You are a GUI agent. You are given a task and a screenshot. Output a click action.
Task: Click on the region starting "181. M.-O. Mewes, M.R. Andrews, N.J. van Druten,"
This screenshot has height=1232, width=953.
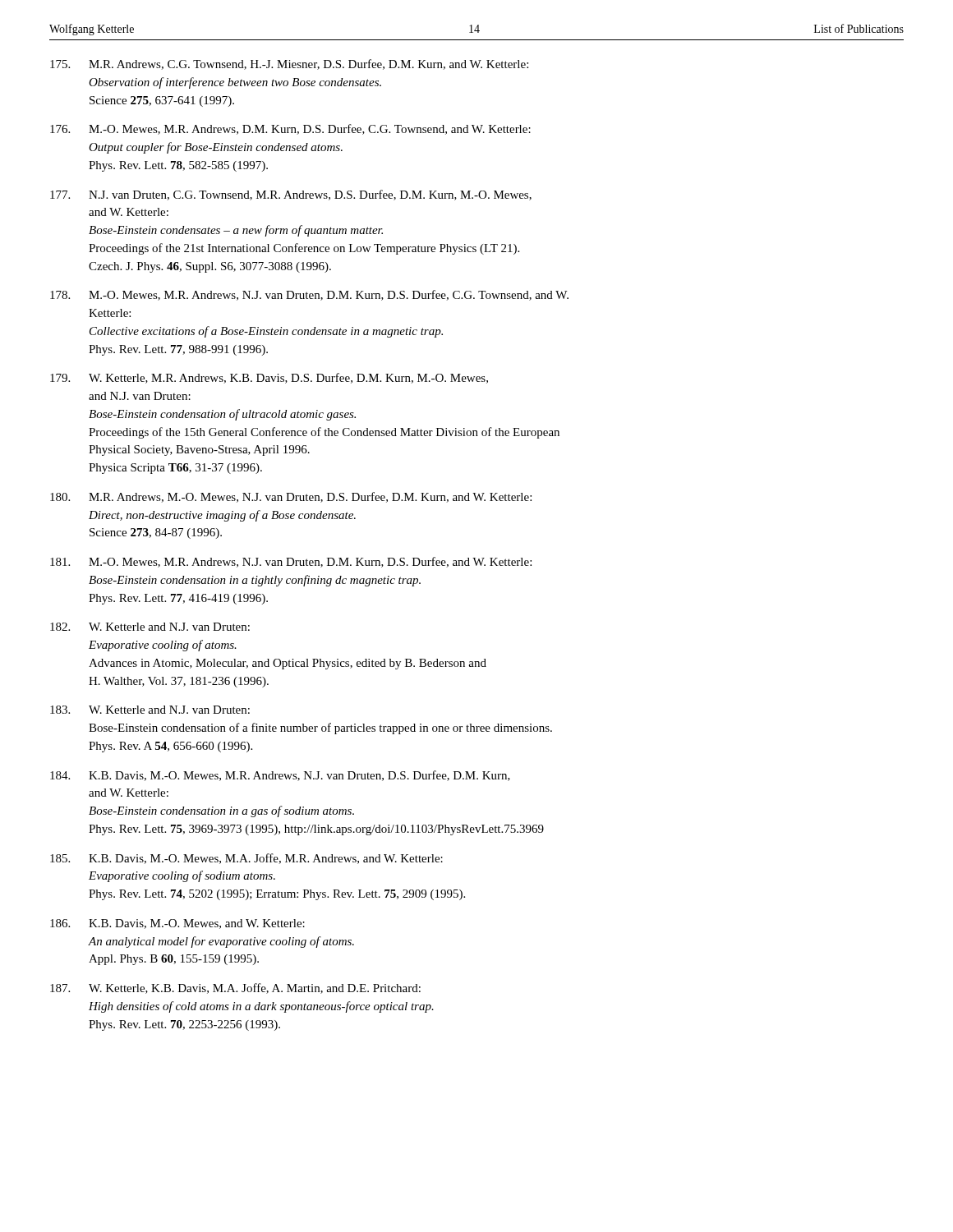291,562
